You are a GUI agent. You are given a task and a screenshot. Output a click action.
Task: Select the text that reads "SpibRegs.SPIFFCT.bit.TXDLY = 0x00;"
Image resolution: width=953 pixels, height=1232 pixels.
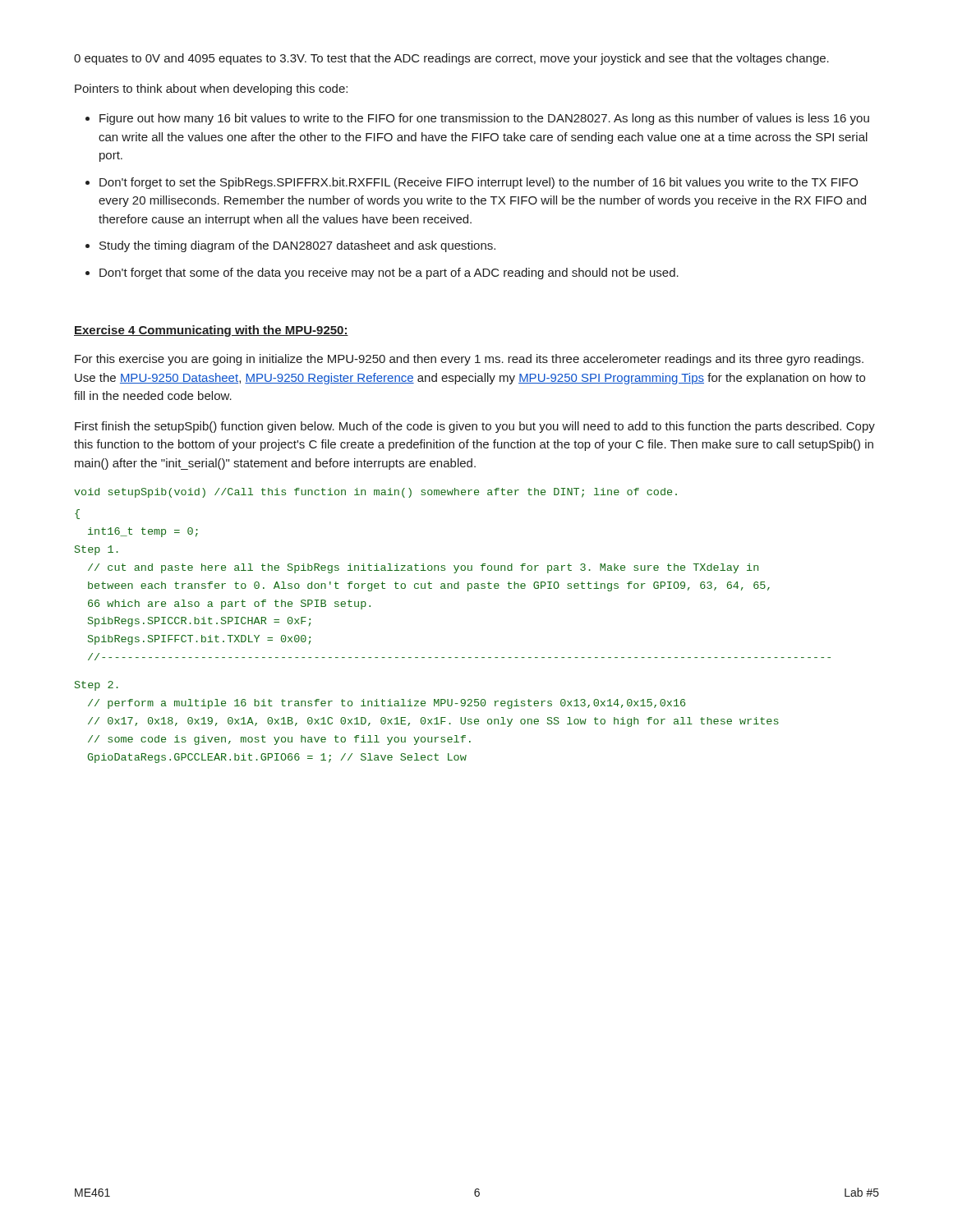(200, 640)
